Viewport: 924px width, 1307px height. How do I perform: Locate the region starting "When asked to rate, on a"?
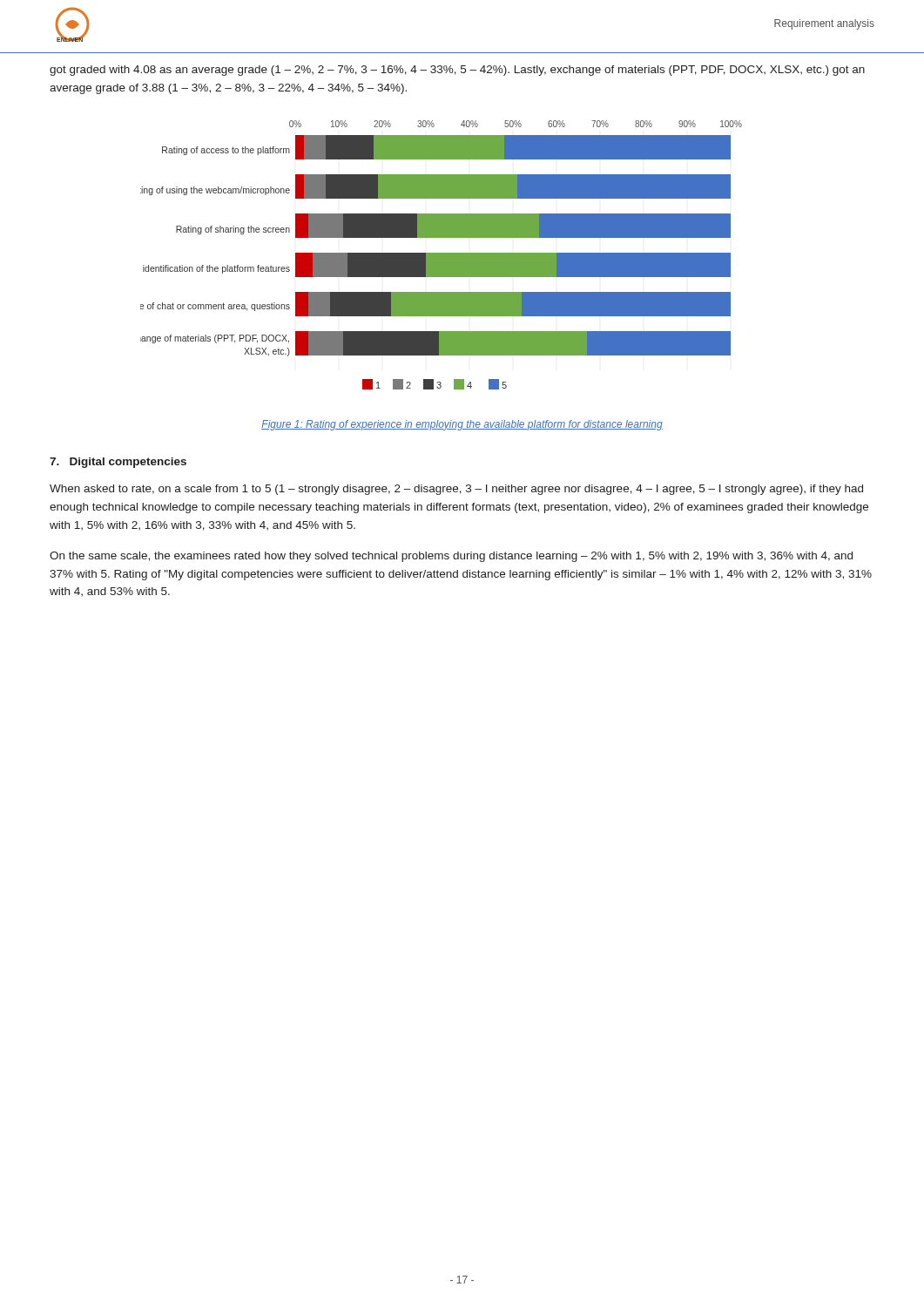point(459,507)
